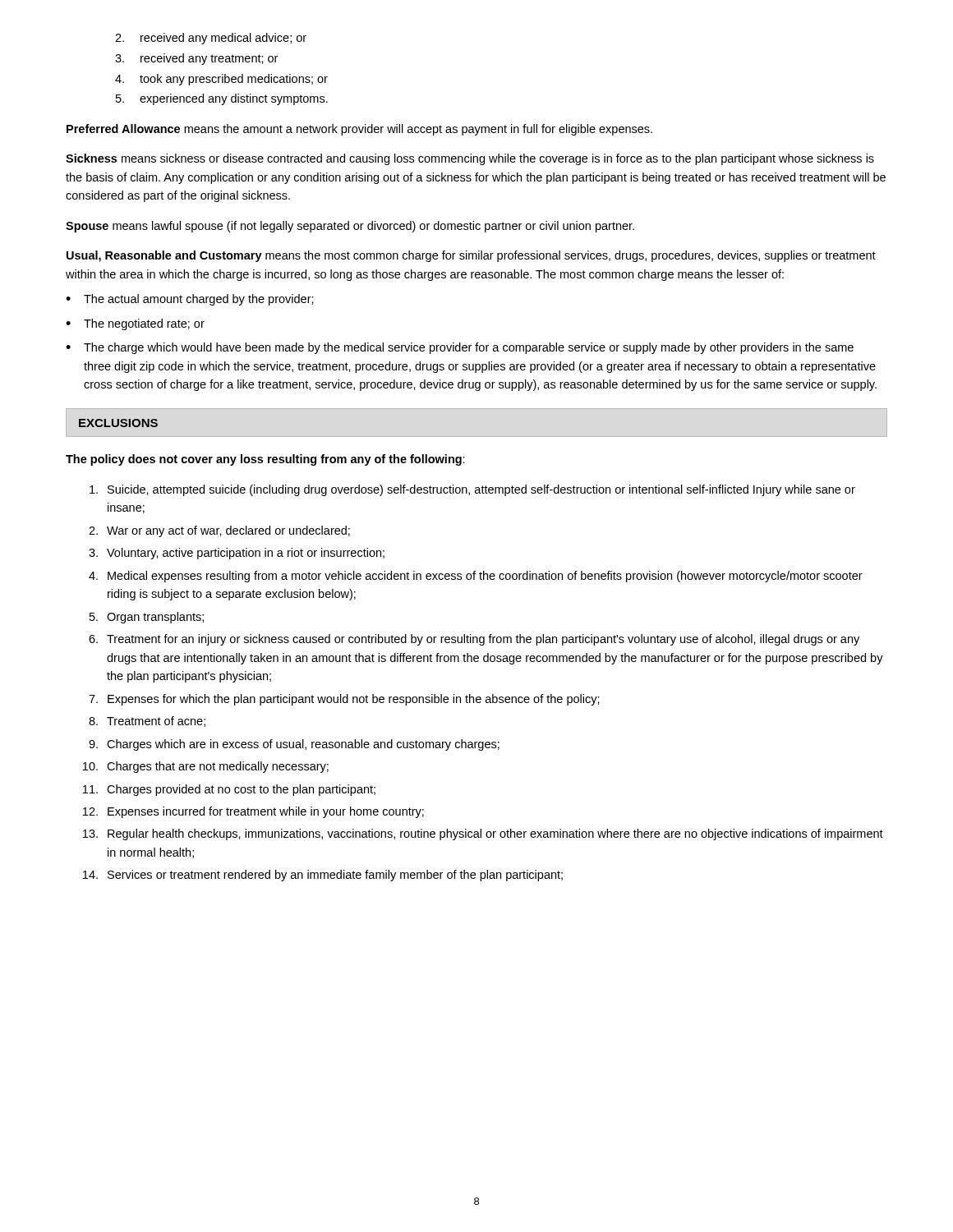Click on the list item that says "Suicide, attempted suicide (including drug overdose)"
Screen dimensions: 1232x953
(x=481, y=499)
